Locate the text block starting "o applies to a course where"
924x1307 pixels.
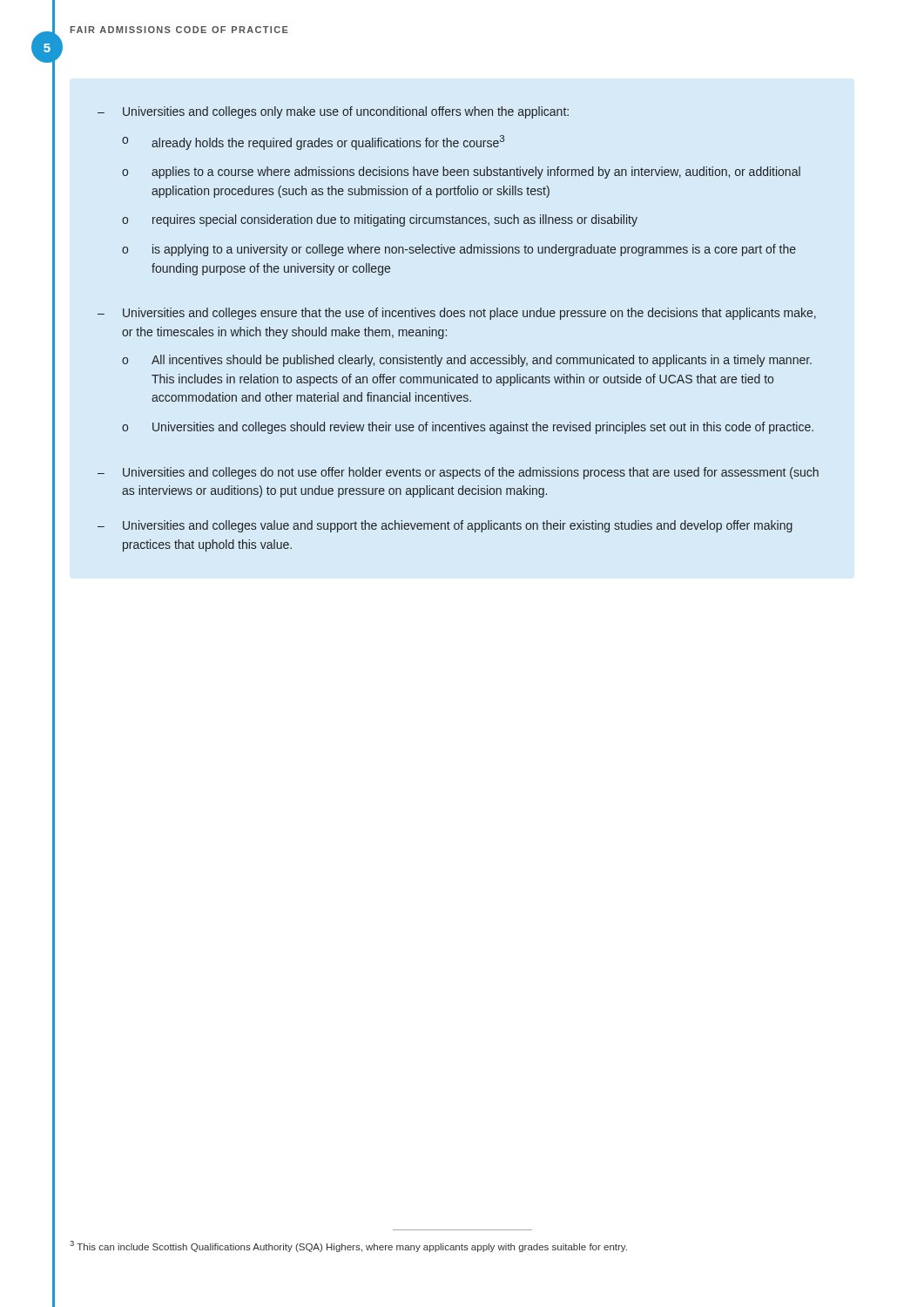[x=474, y=182]
